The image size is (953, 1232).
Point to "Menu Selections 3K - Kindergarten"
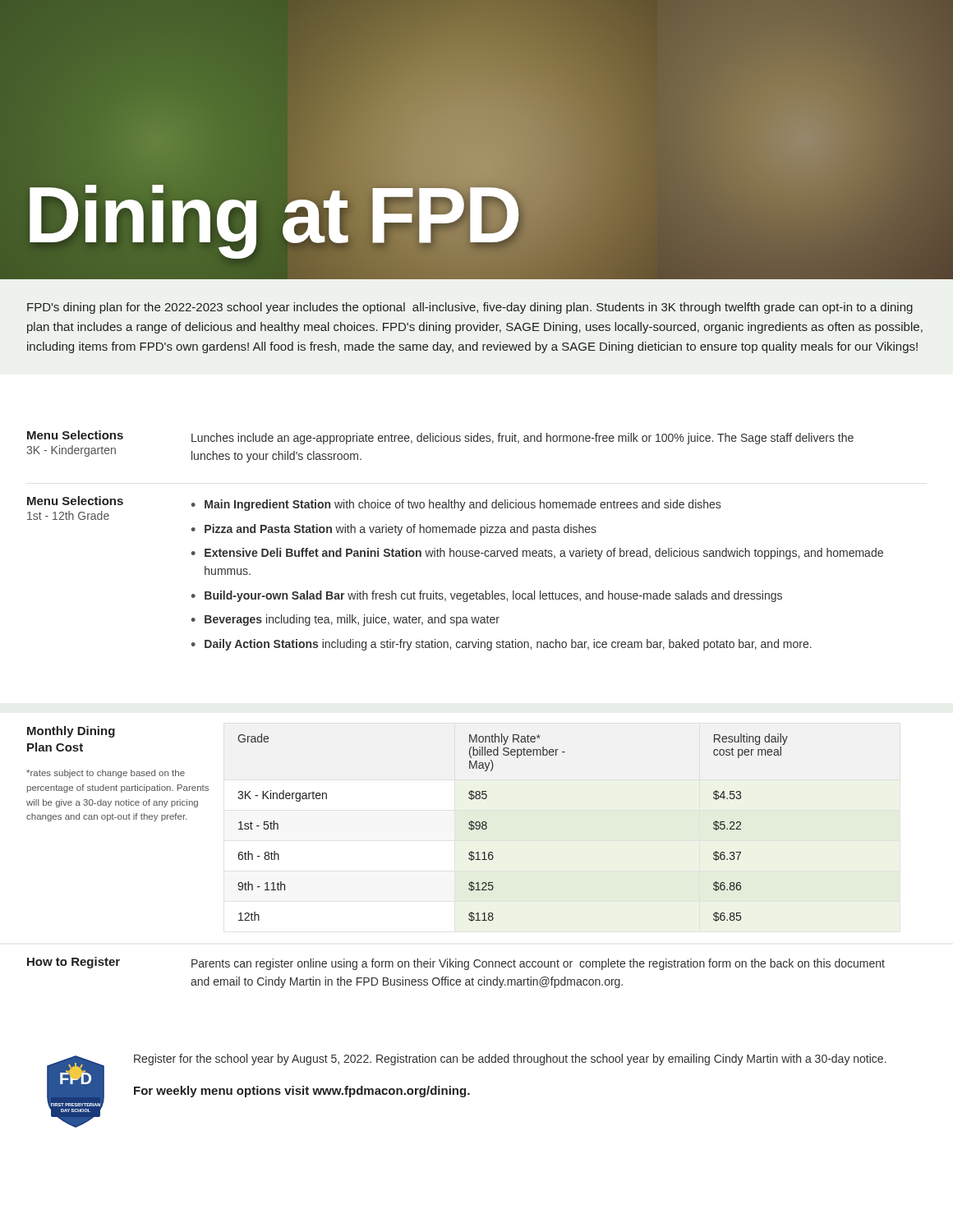[104, 442]
